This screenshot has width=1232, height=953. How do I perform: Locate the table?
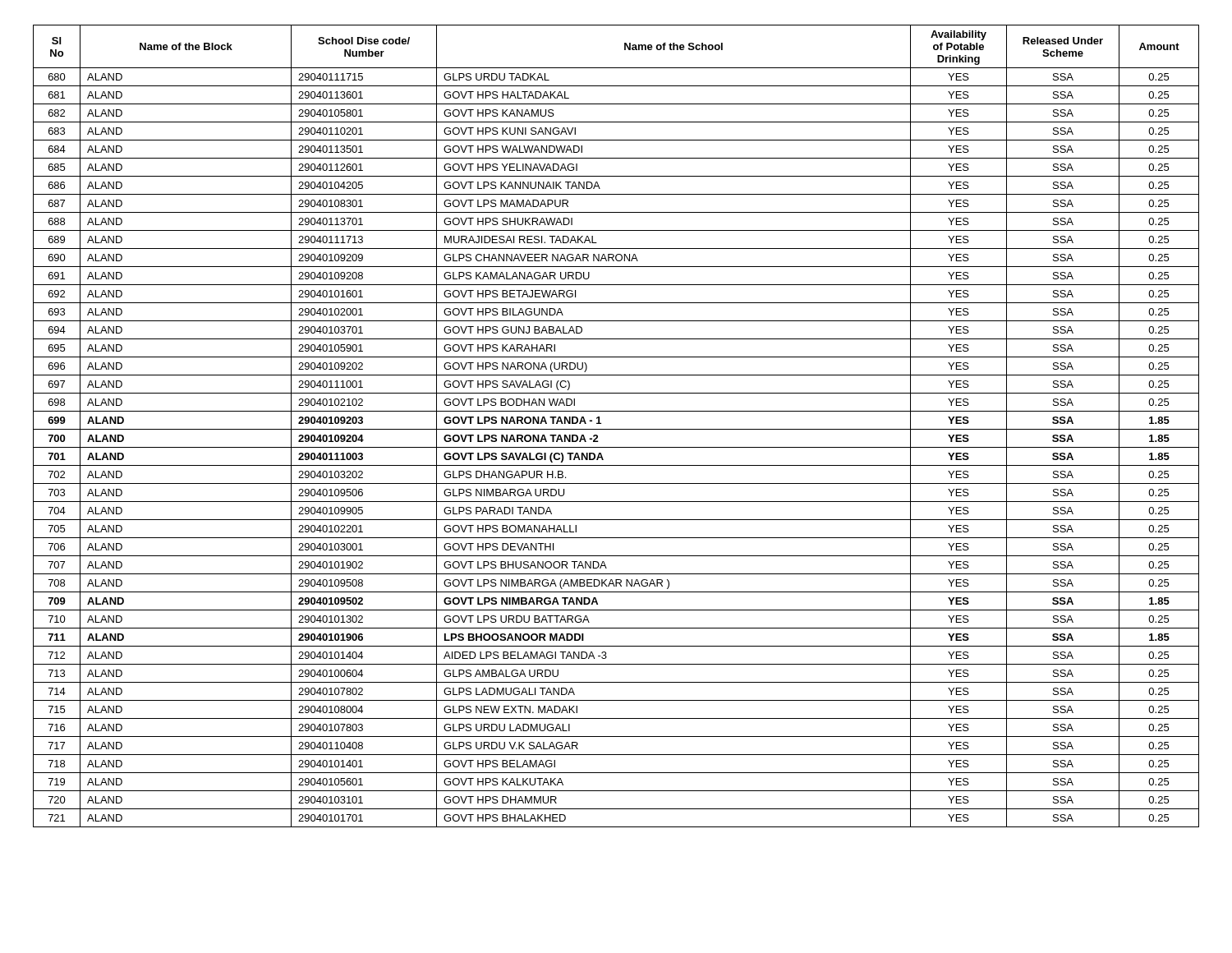(x=616, y=426)
